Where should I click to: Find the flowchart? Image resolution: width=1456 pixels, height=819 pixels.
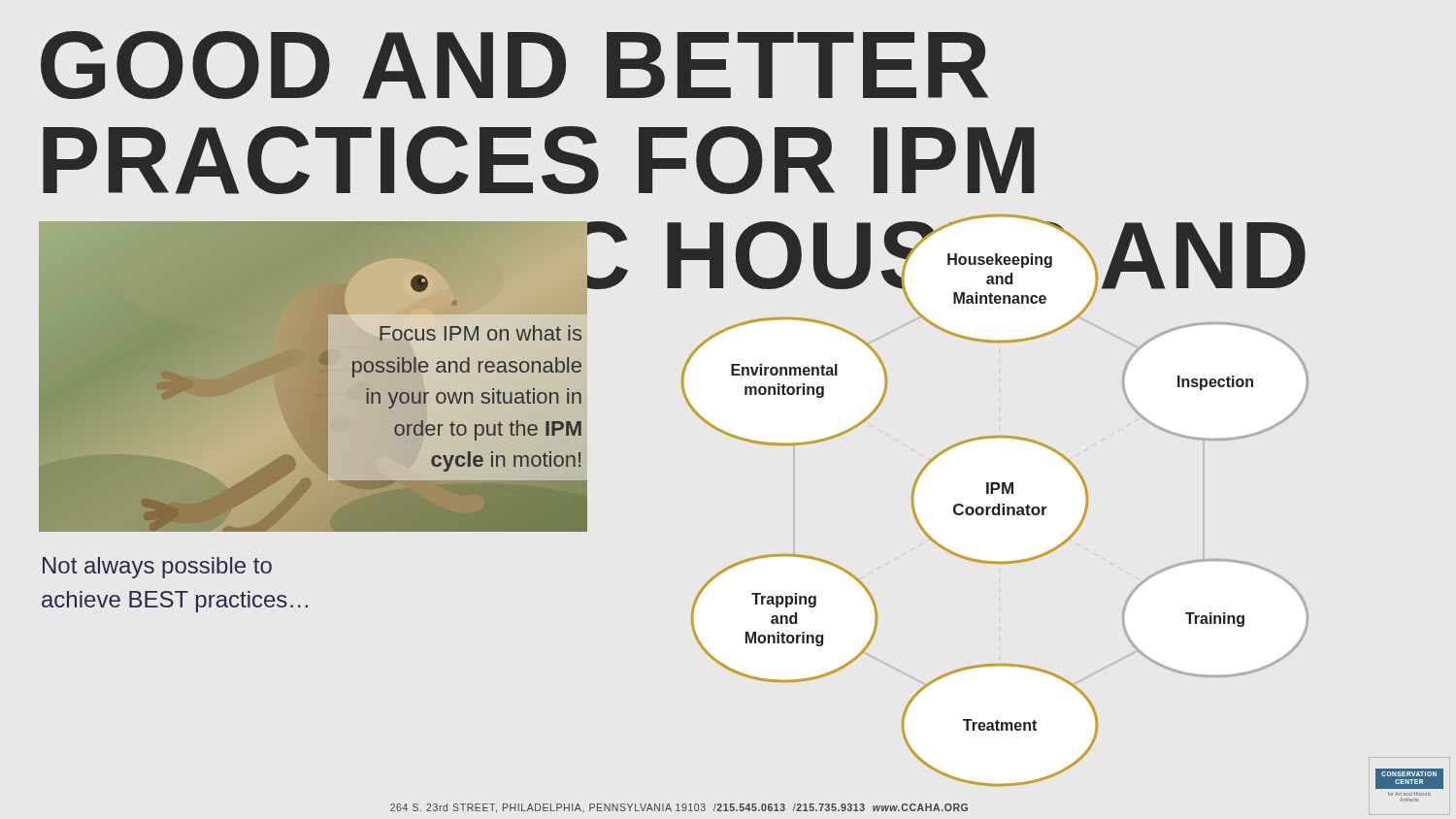point(1000,497)
